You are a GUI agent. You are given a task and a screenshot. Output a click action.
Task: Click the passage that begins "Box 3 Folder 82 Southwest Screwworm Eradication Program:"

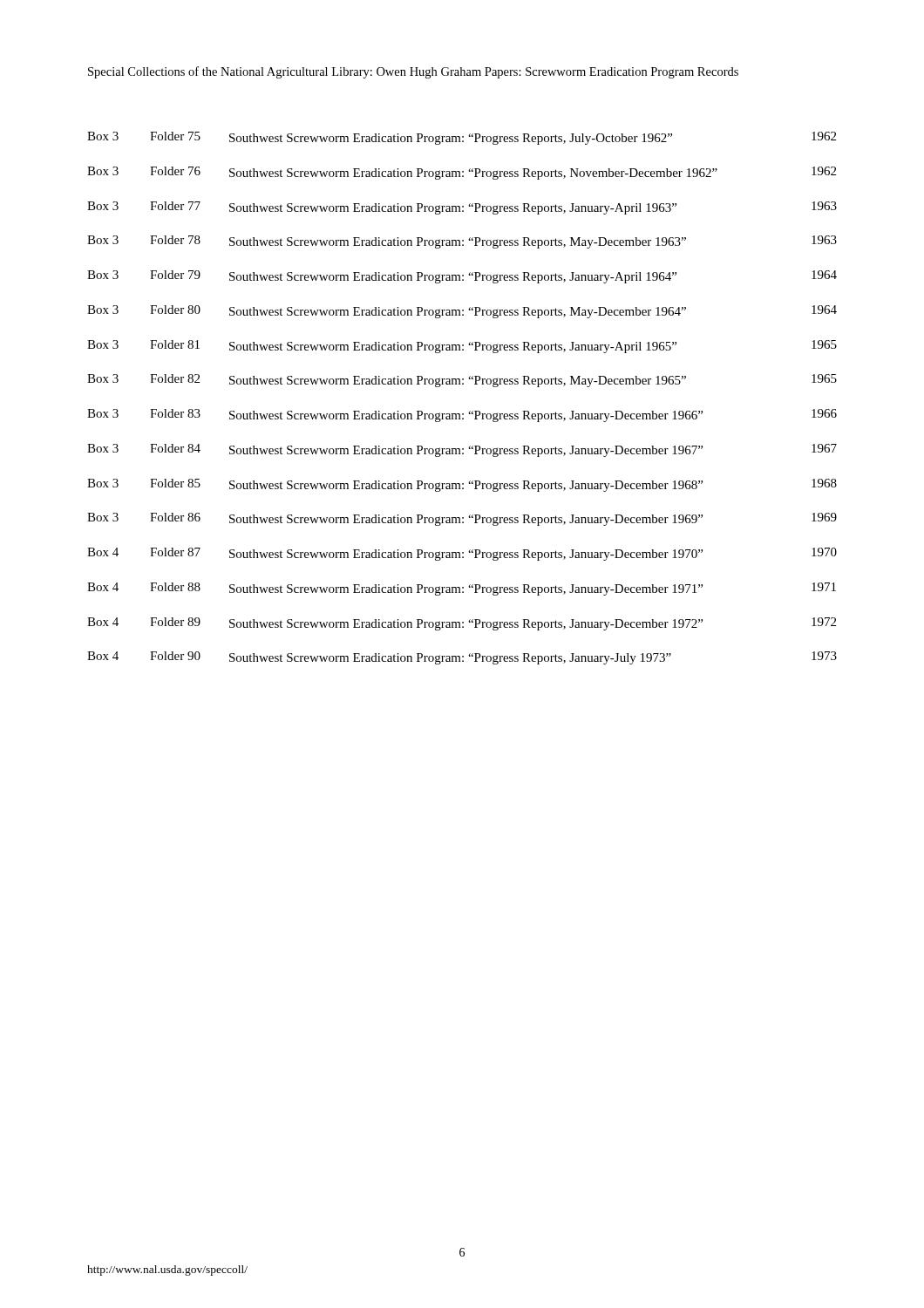point(462,381)
